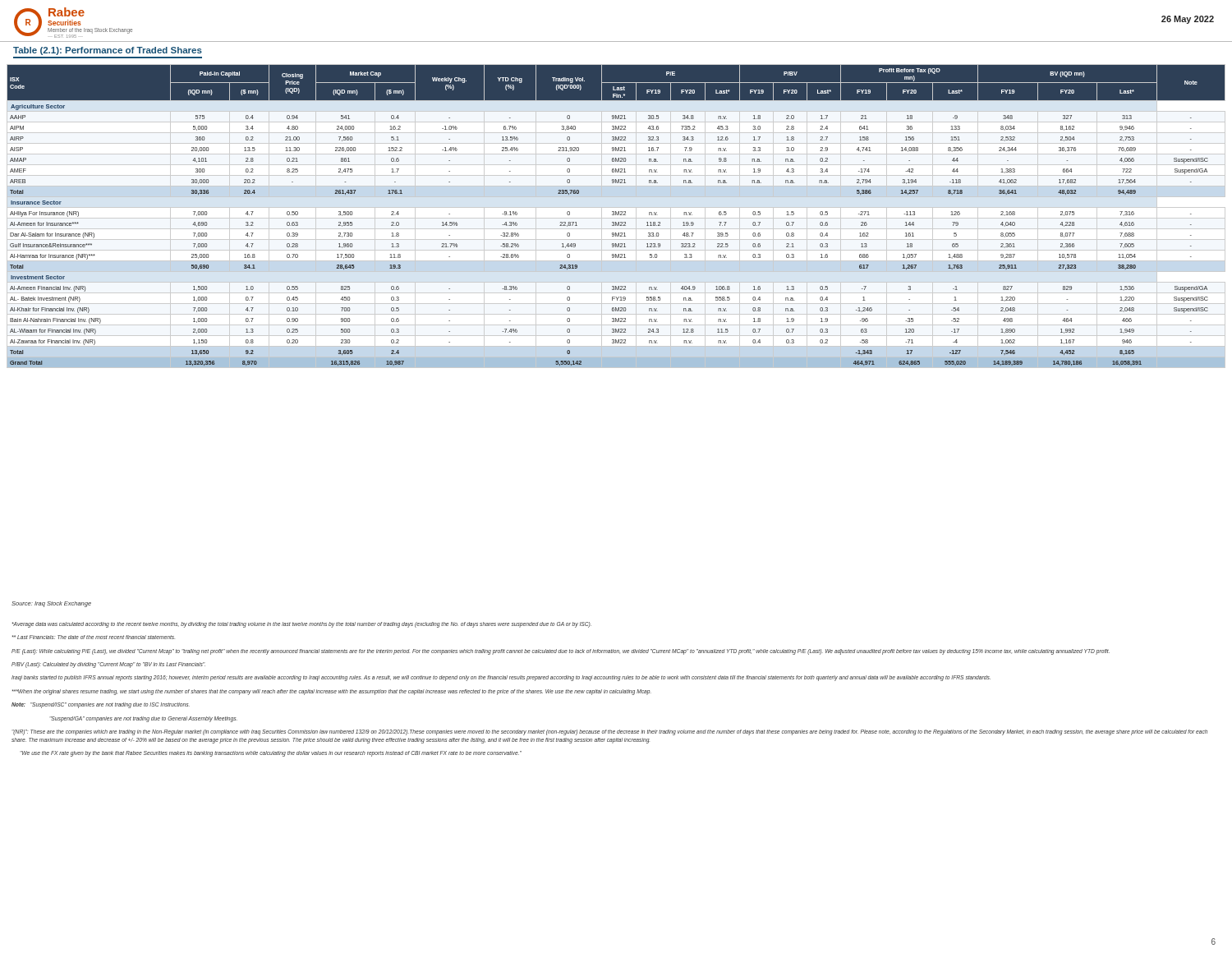Image resolution: width=1232 pixels, height=953 pixels.
Task: Find the block on this page that starts "Average data was calculated according to the"
Action: click(616, 689)
